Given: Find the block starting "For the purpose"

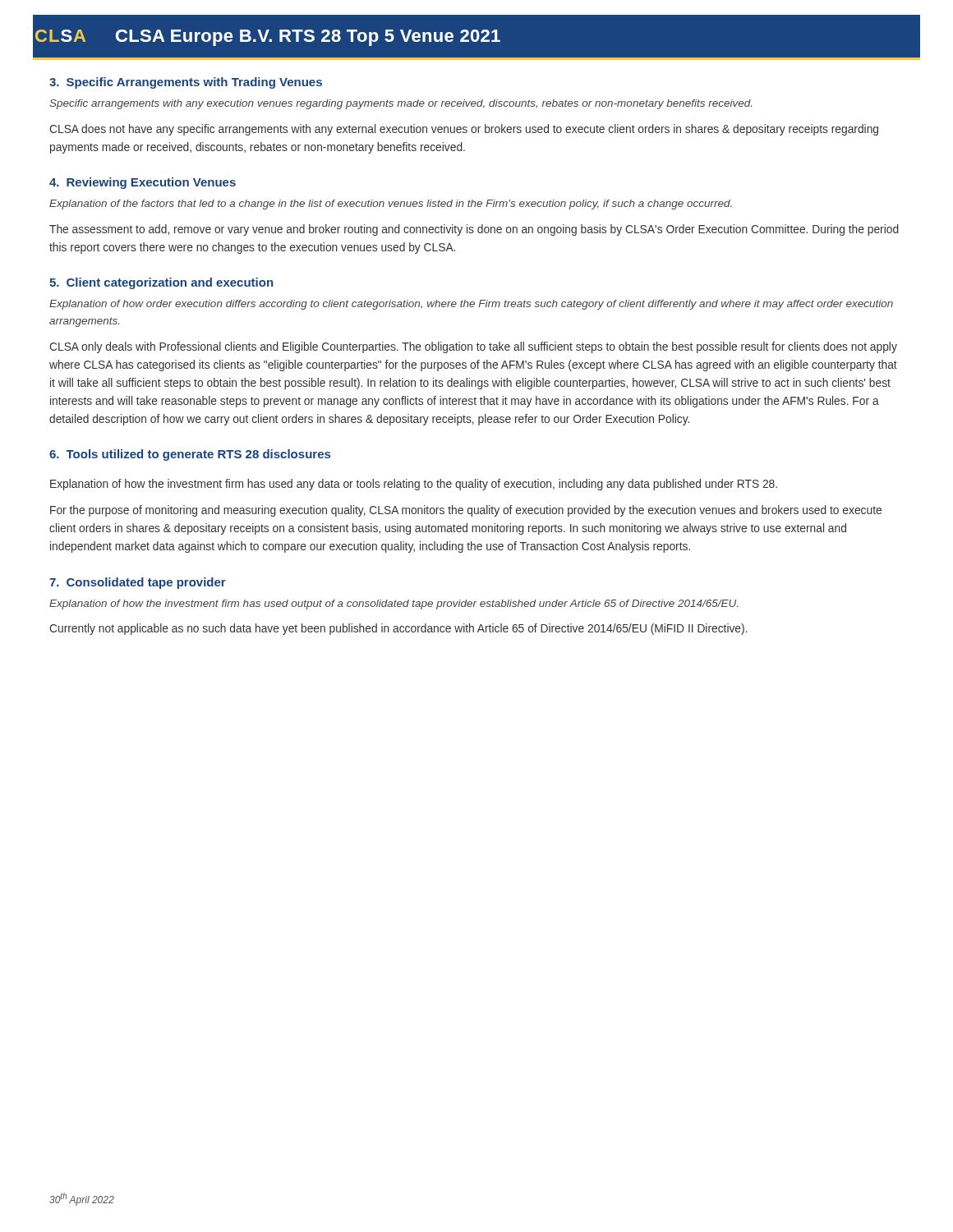Looking at the screenshot, I should point(476,529).
